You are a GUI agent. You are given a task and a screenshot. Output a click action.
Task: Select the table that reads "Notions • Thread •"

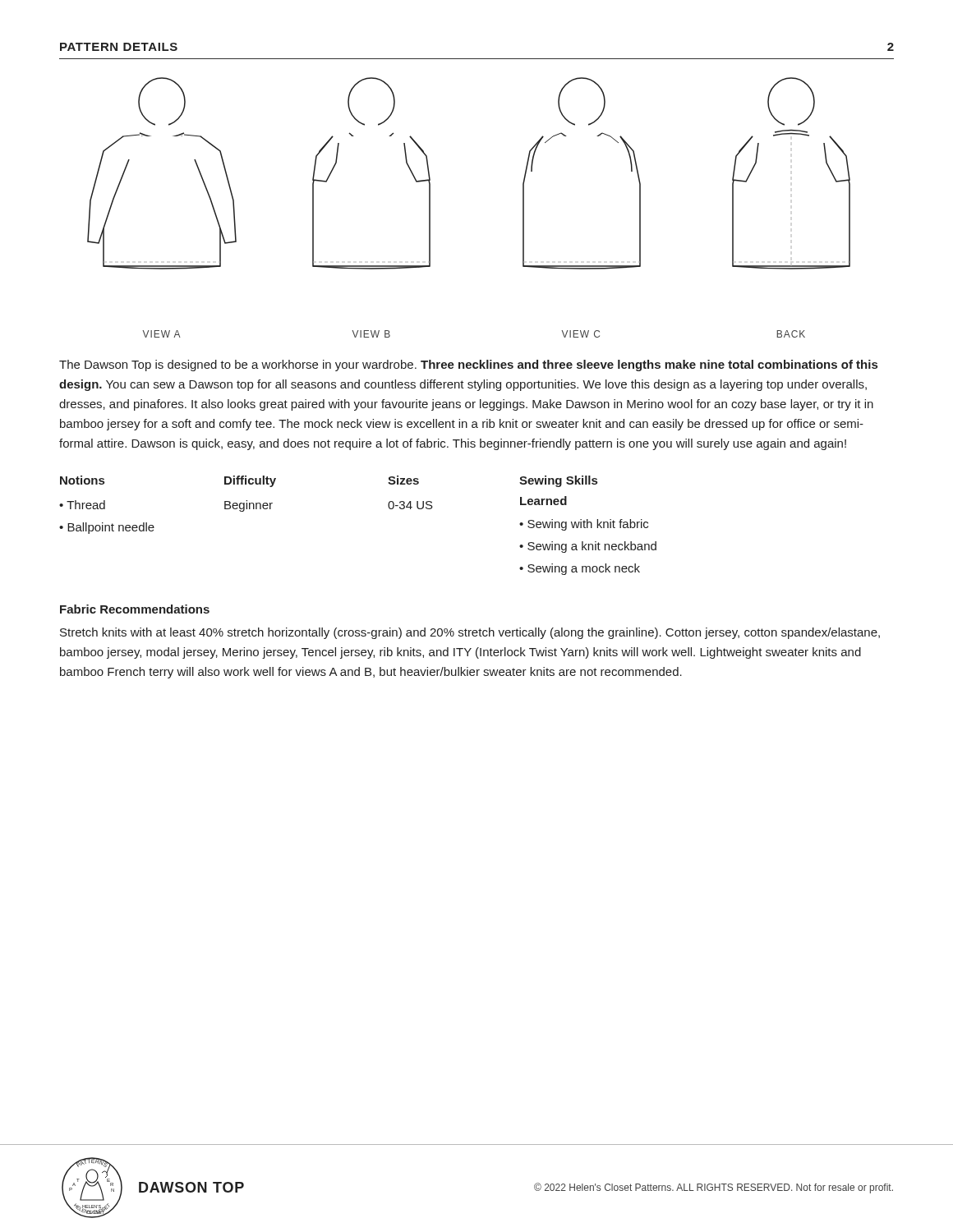(476, 526)
